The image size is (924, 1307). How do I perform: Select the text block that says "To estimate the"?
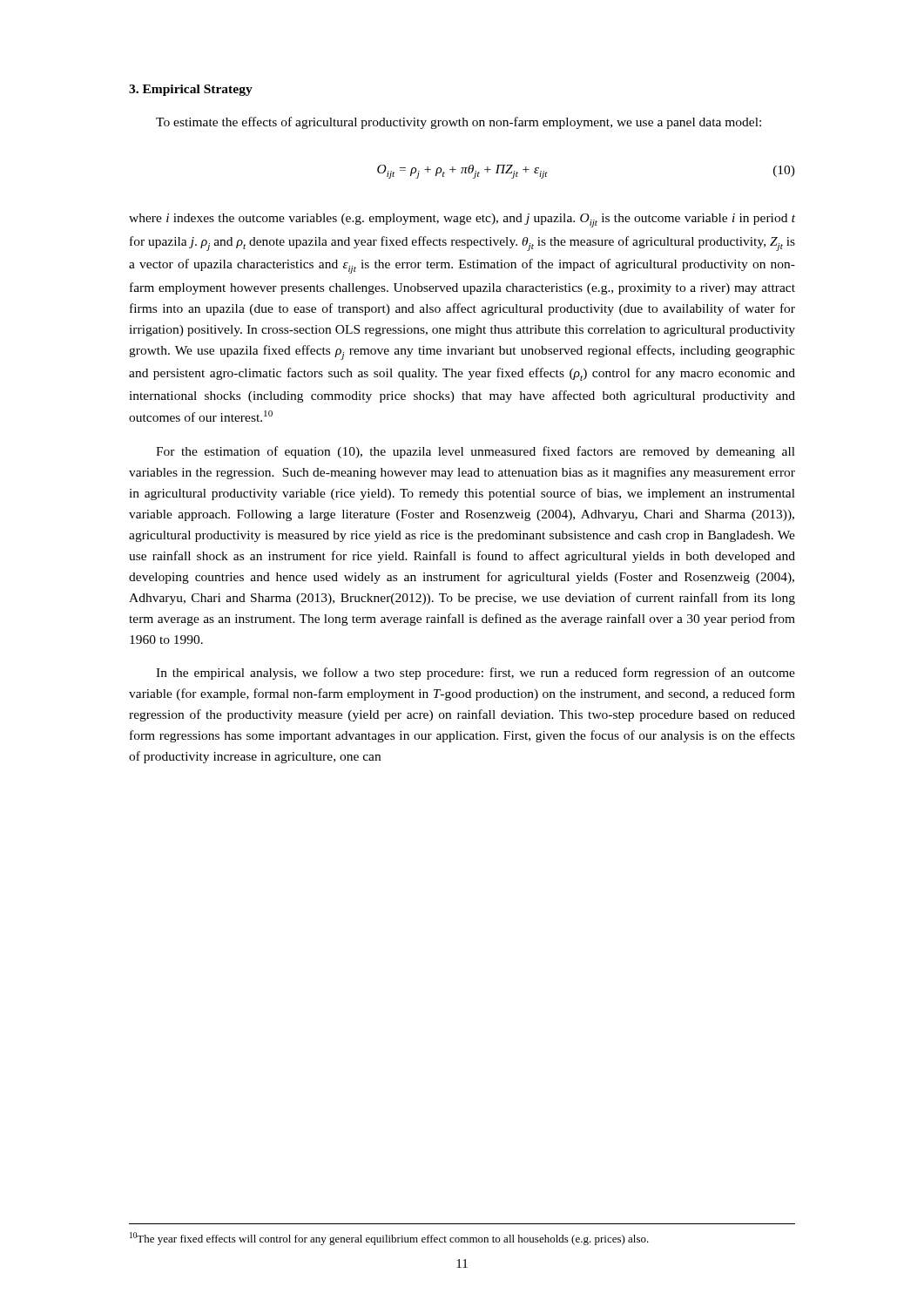coord(459,122)
